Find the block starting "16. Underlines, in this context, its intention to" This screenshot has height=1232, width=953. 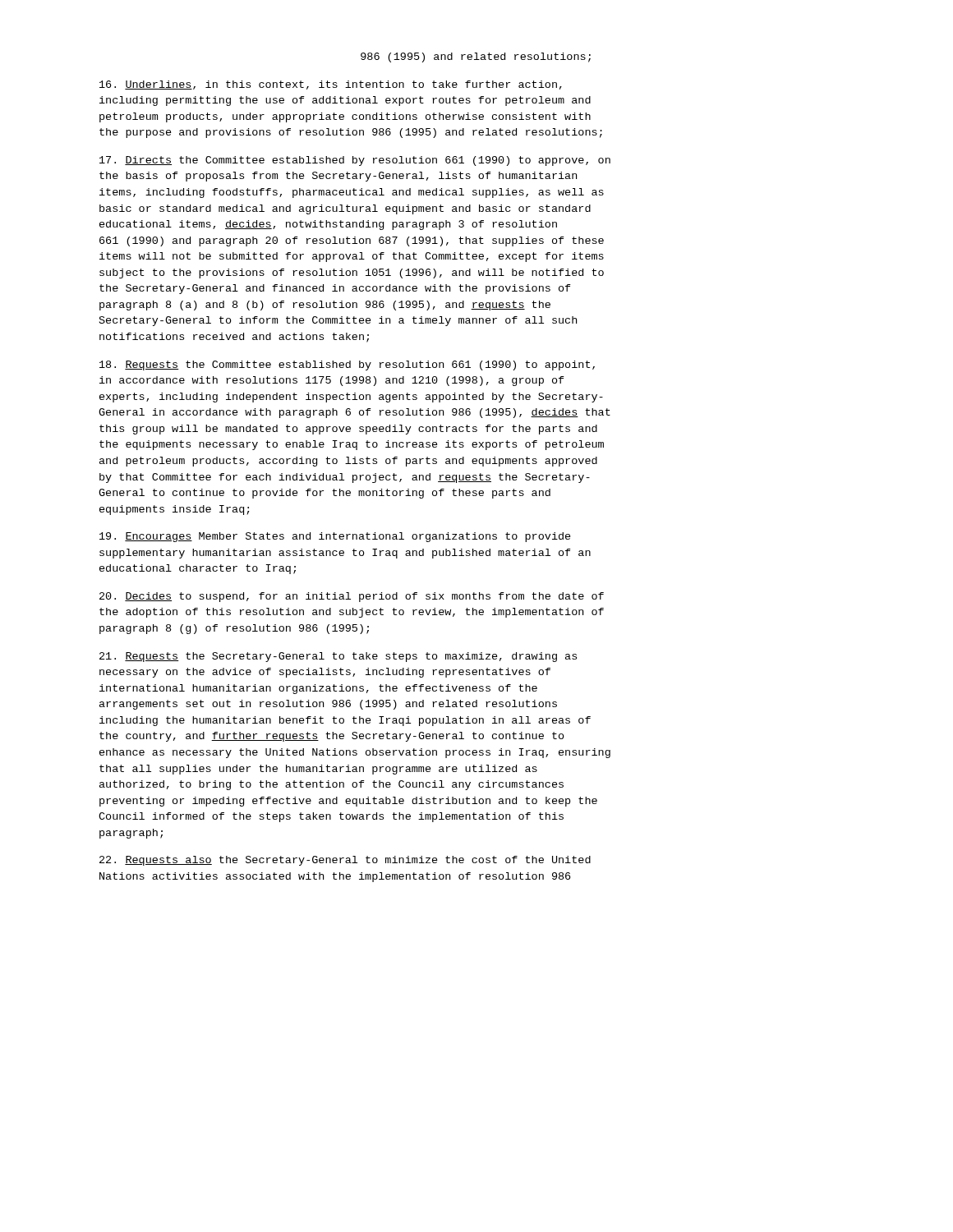click(351, 109)
